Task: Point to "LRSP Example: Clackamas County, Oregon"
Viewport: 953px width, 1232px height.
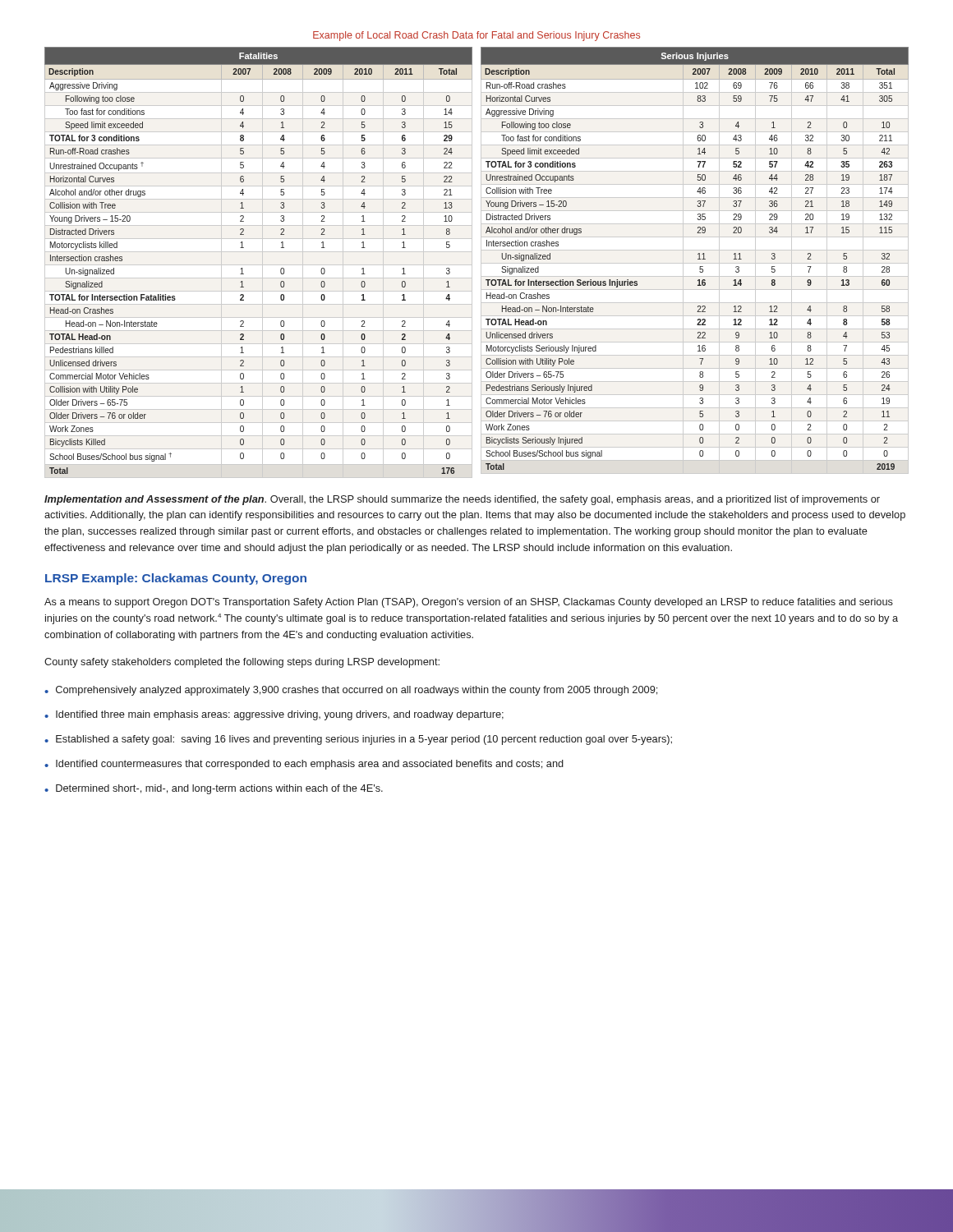Action: tap(176, 578)
